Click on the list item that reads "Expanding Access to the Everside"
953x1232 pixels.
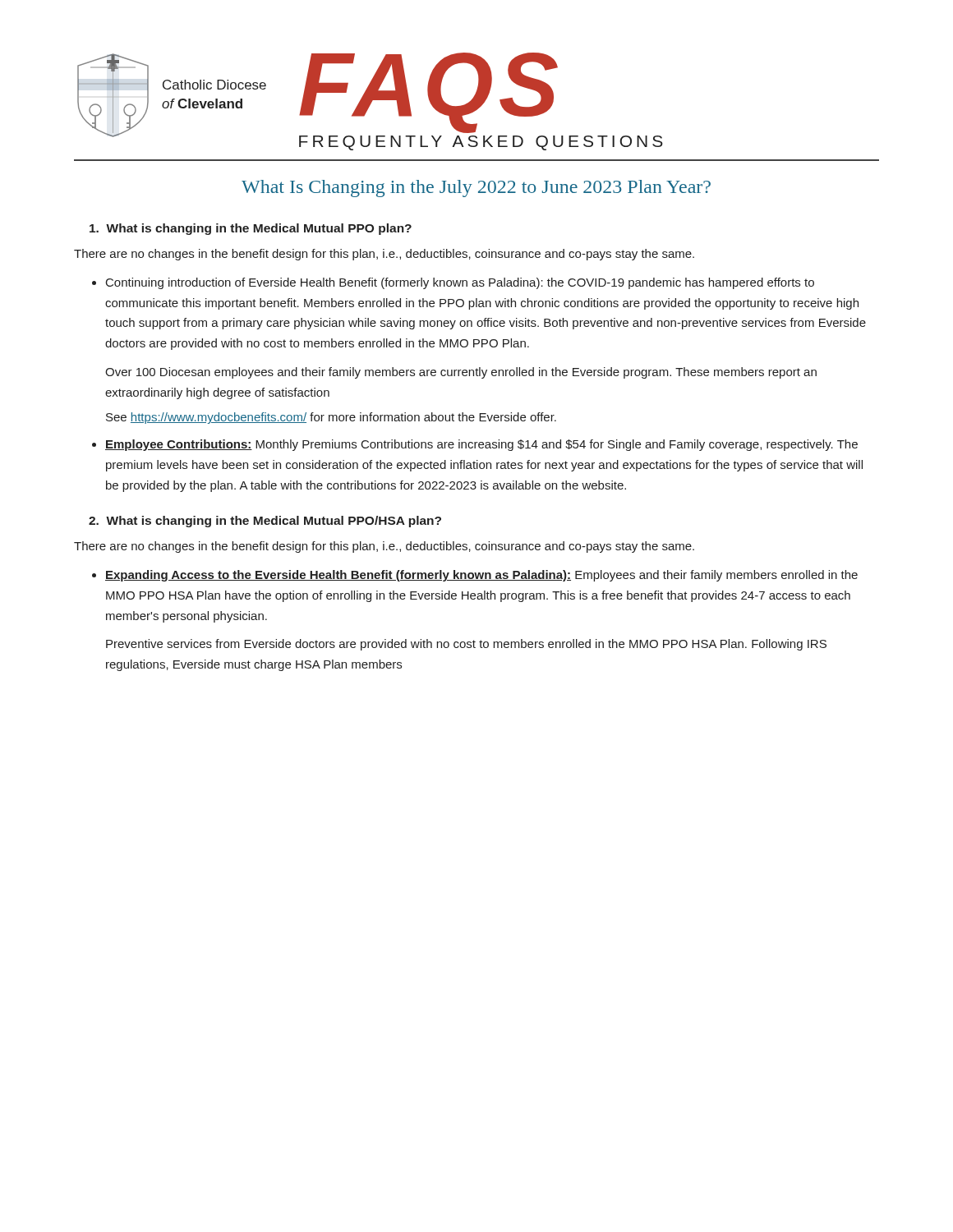[x=481, y=576]
